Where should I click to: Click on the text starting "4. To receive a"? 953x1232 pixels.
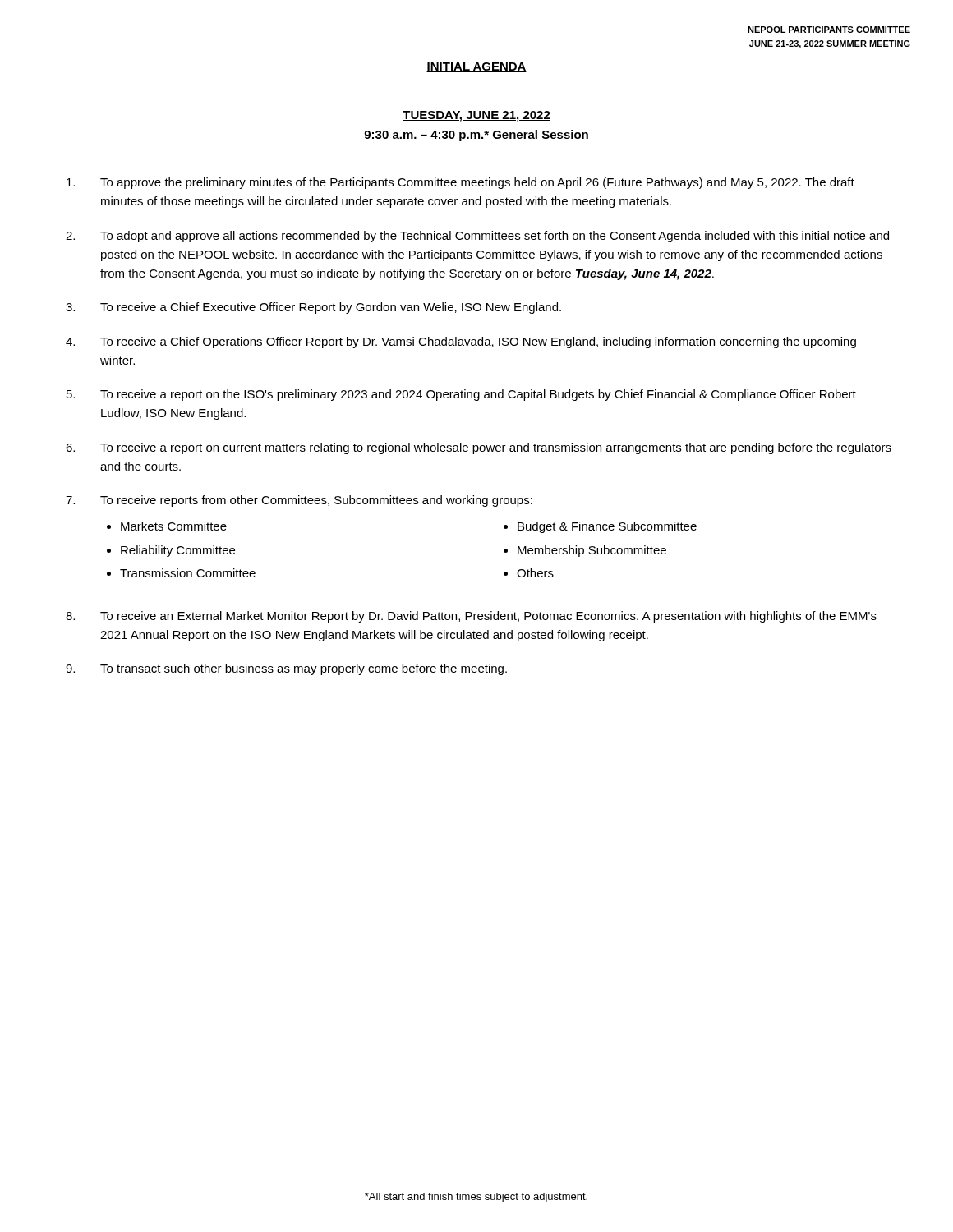click(480, 351)
